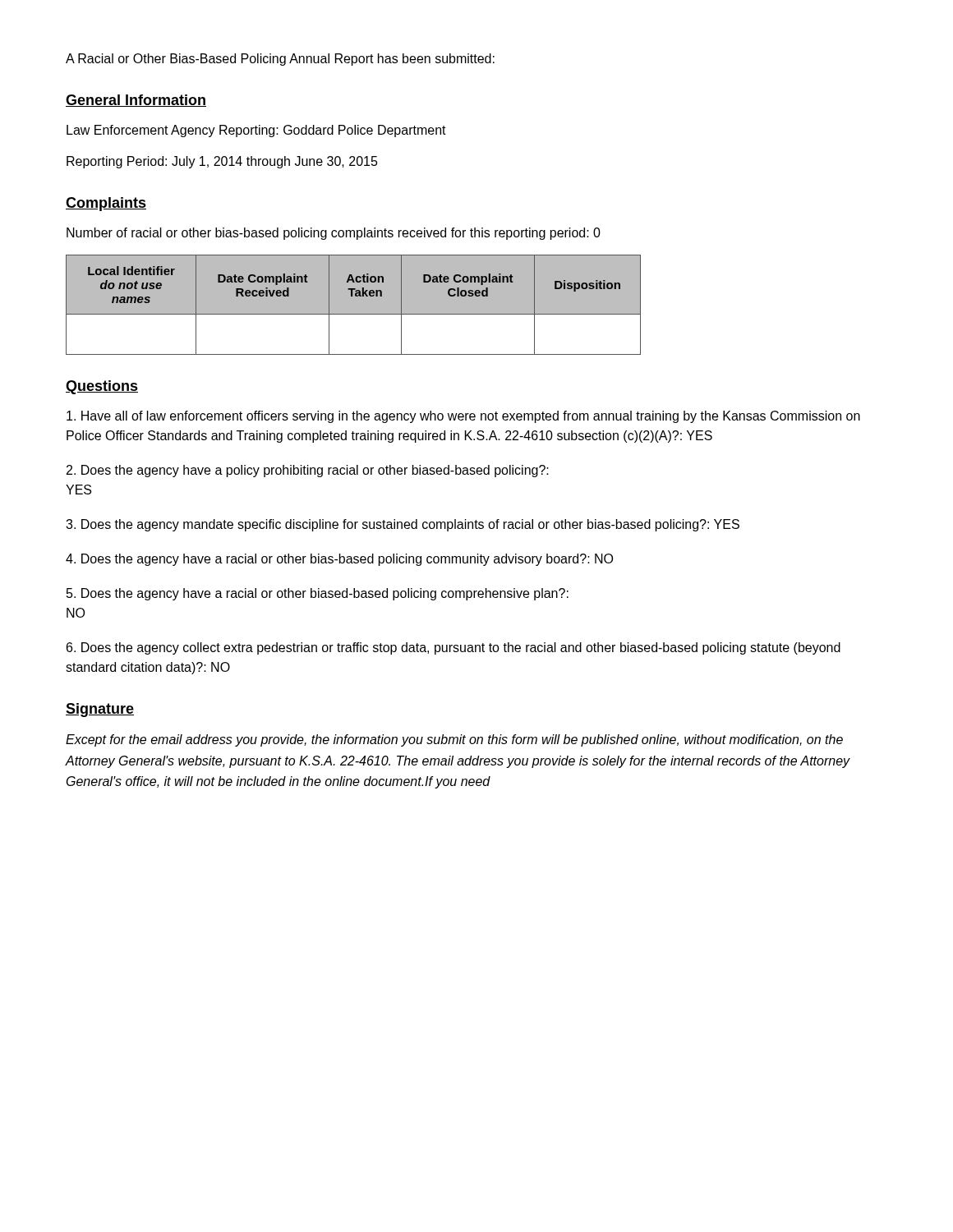Select the table that reads "Date Complaint Closed"
Viewport: 953px width, 1232px height.
click(x=476, y=305)
